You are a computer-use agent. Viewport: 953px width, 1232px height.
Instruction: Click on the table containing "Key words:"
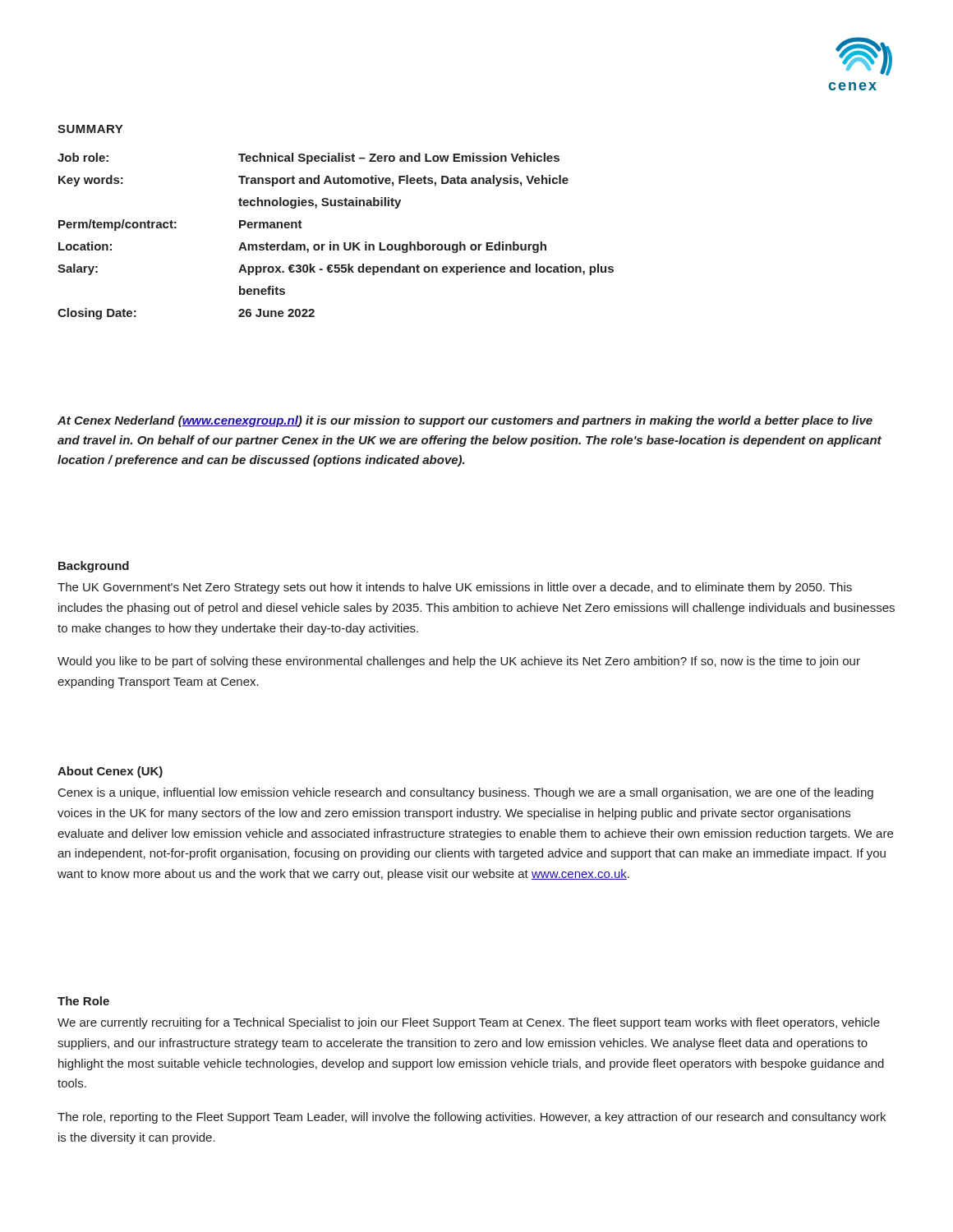tap(476, 235)
